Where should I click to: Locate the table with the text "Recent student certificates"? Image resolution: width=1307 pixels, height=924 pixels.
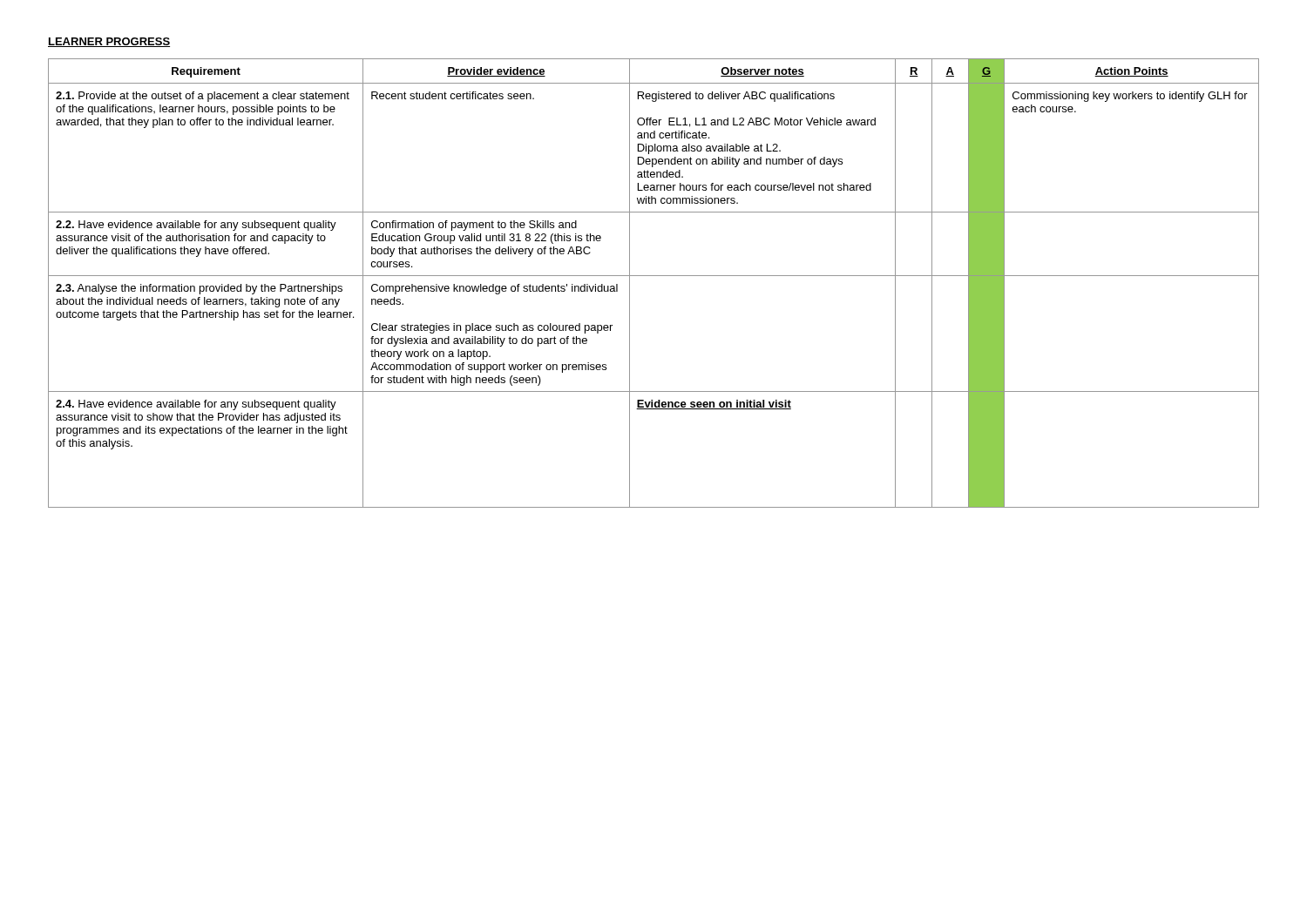click(654, 283)
